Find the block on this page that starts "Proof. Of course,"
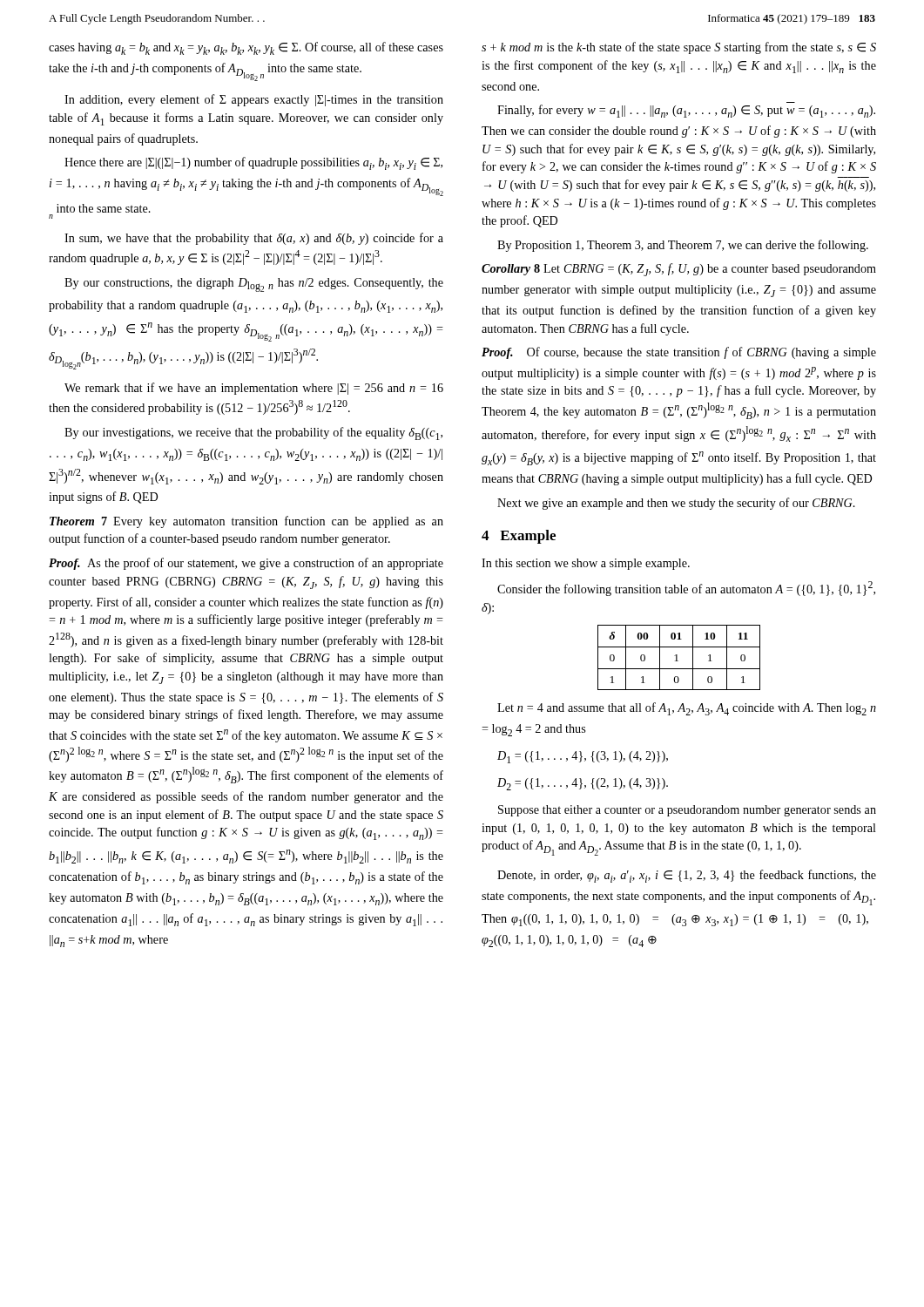The image size is (924, 1307). point(679,416)
